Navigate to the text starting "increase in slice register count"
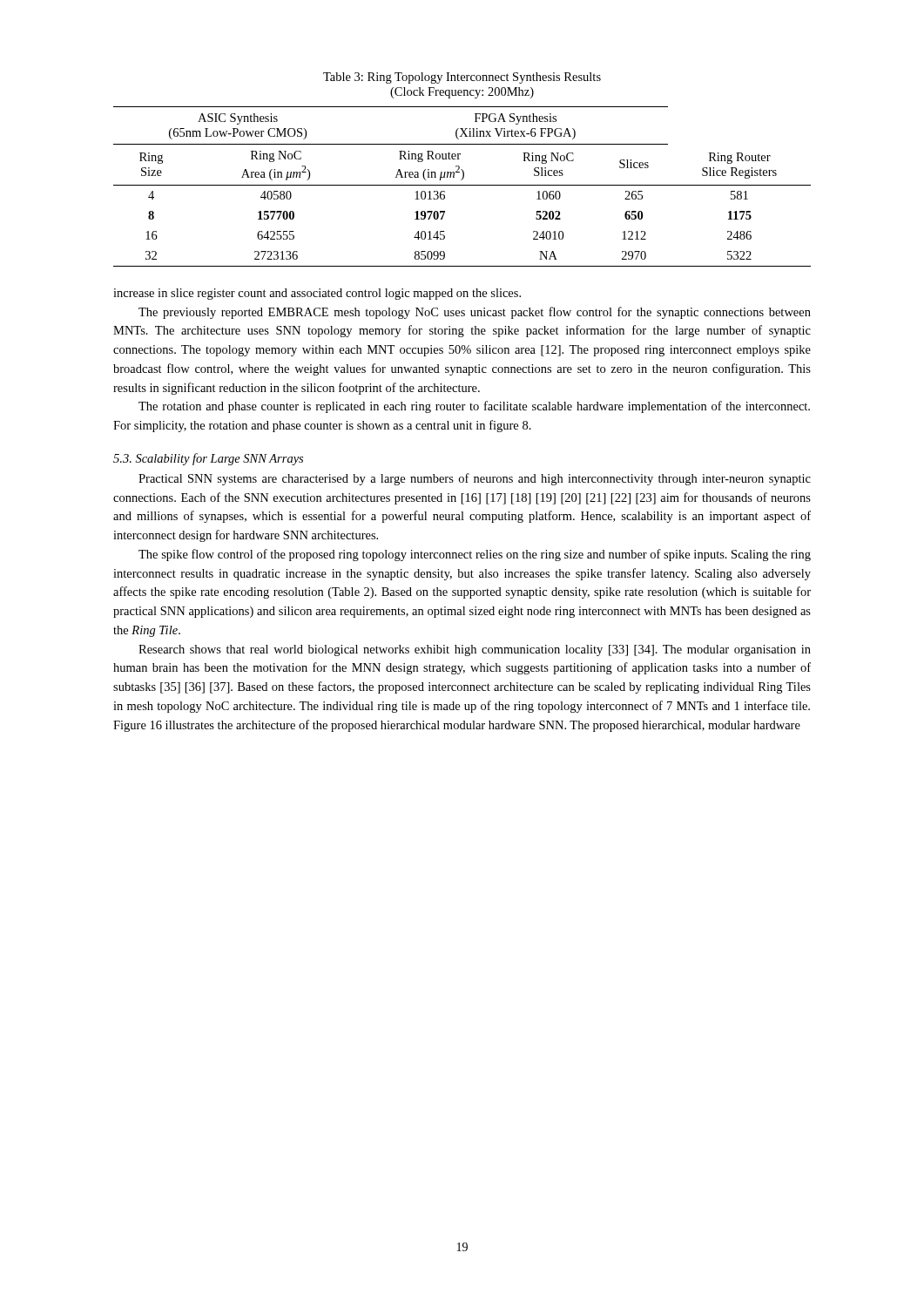Screen dimensions: 1307x924 coord(462,360)
